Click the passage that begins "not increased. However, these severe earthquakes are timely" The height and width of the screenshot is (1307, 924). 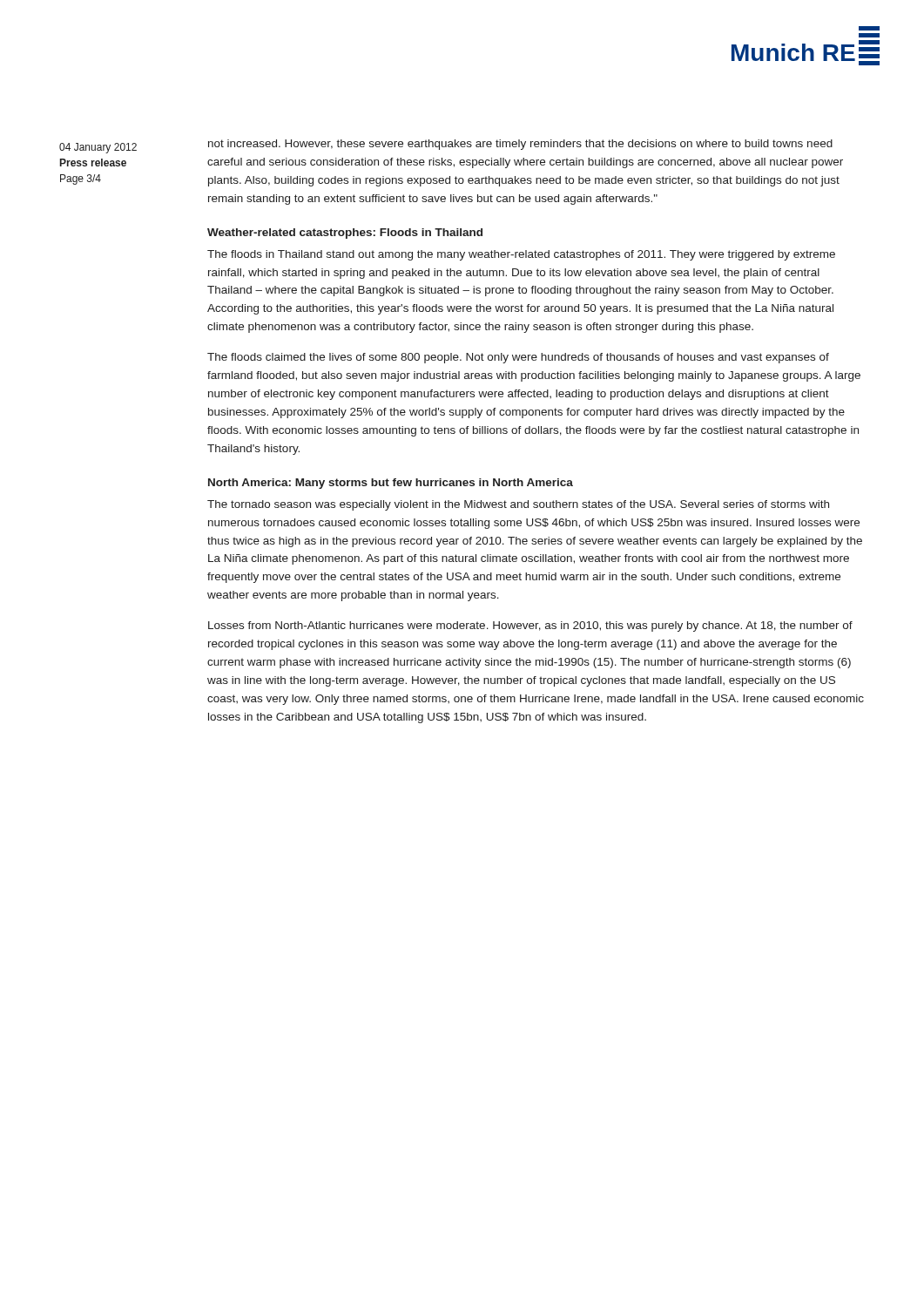[x=537, y=171]
